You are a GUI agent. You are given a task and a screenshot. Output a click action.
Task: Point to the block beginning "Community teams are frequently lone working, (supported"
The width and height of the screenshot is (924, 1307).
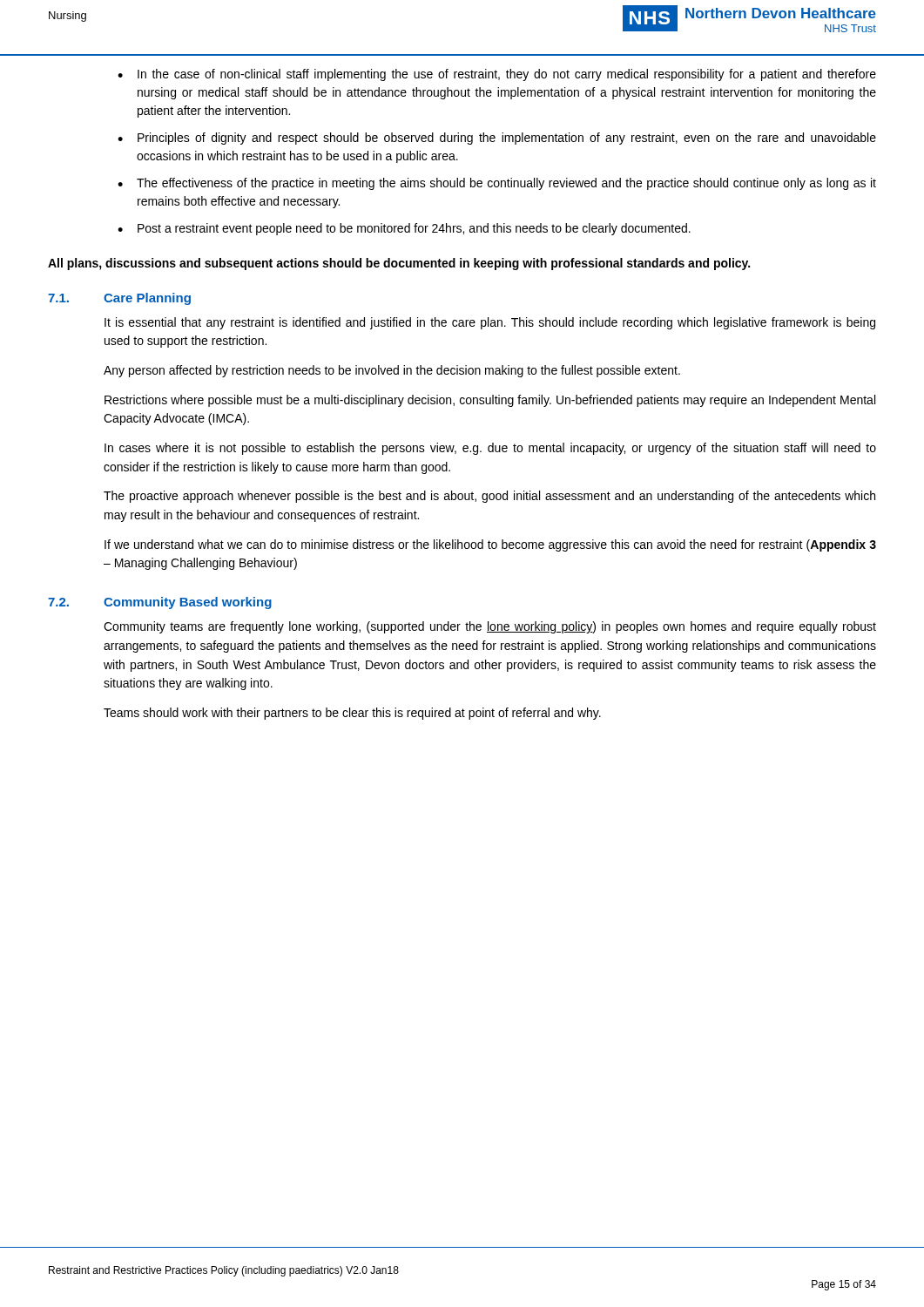490,655
